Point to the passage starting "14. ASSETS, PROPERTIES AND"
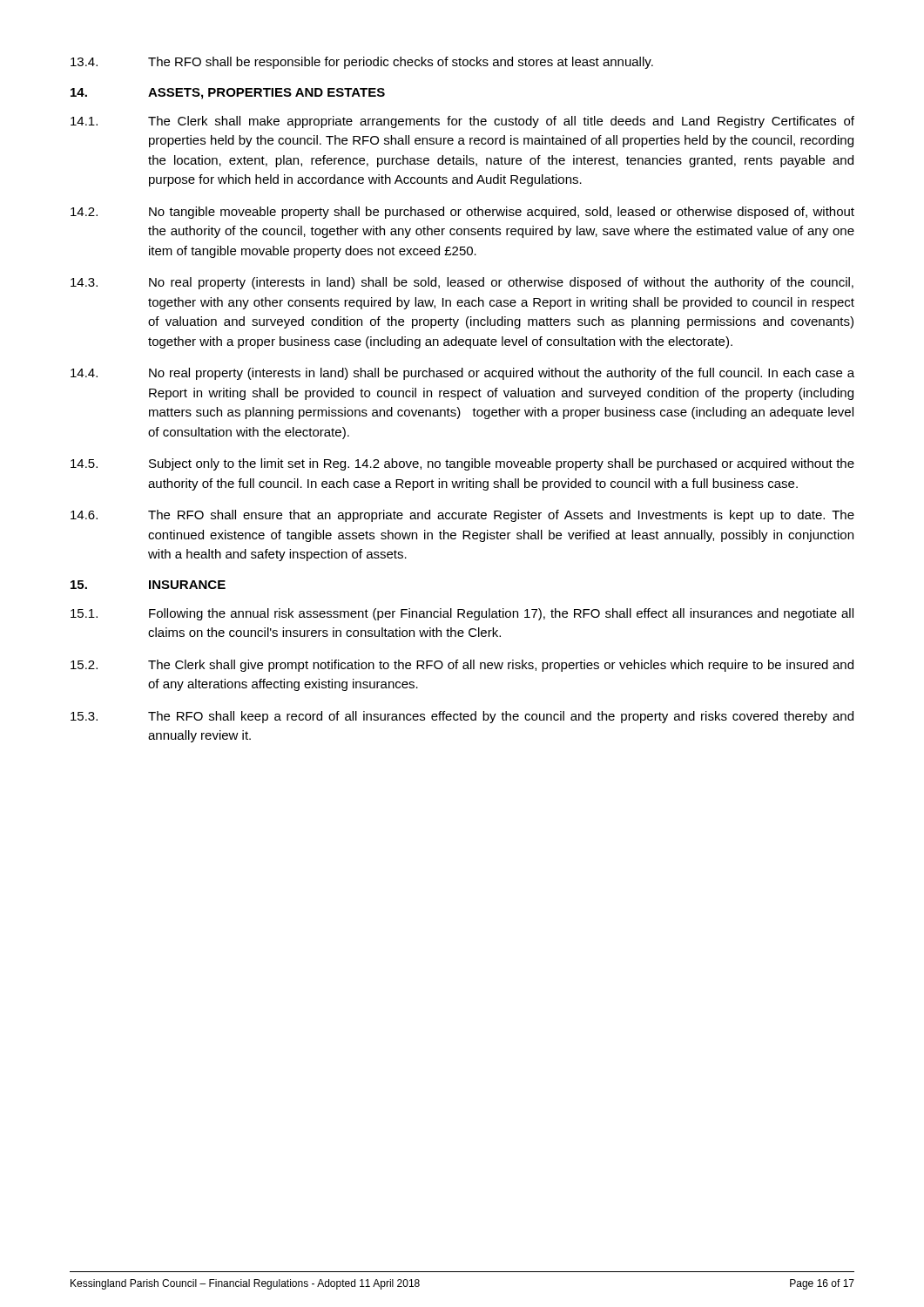 click(228, 94)
